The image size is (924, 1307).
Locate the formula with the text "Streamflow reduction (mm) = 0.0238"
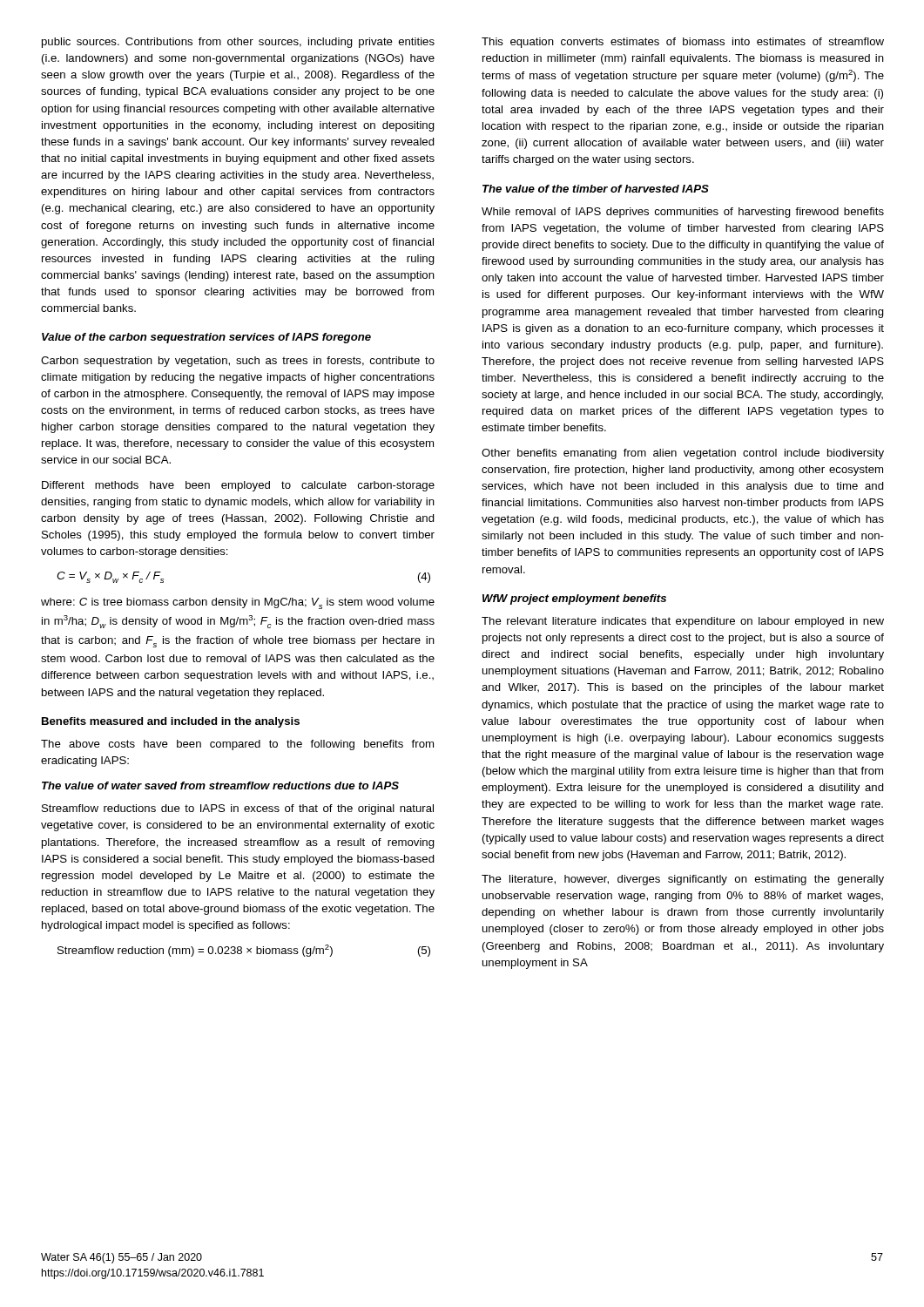click(x=246, y=950)
